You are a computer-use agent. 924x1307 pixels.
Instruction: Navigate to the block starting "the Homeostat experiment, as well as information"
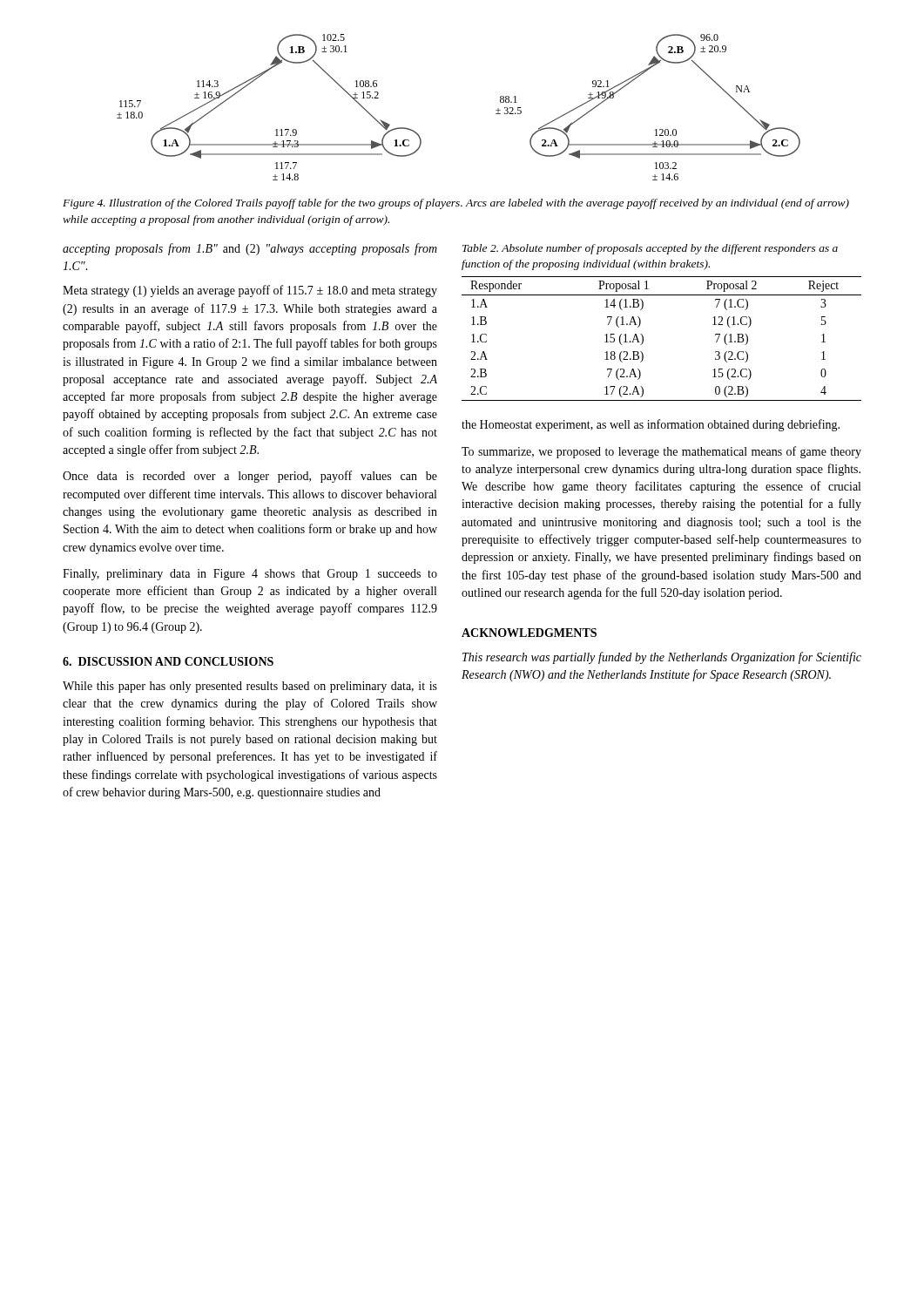tap(651, 425)
